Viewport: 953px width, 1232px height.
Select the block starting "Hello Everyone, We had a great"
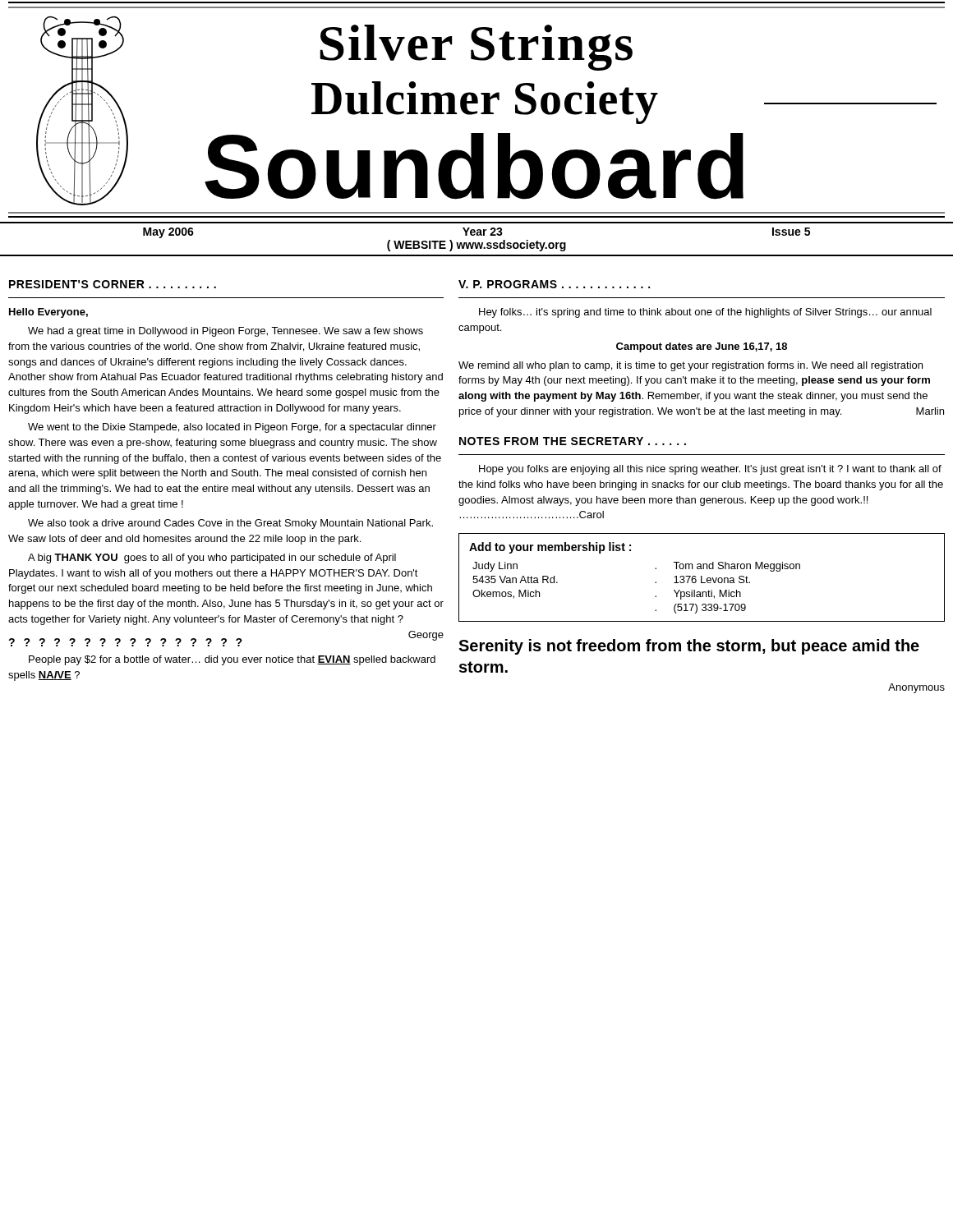(x=226, y=466)
